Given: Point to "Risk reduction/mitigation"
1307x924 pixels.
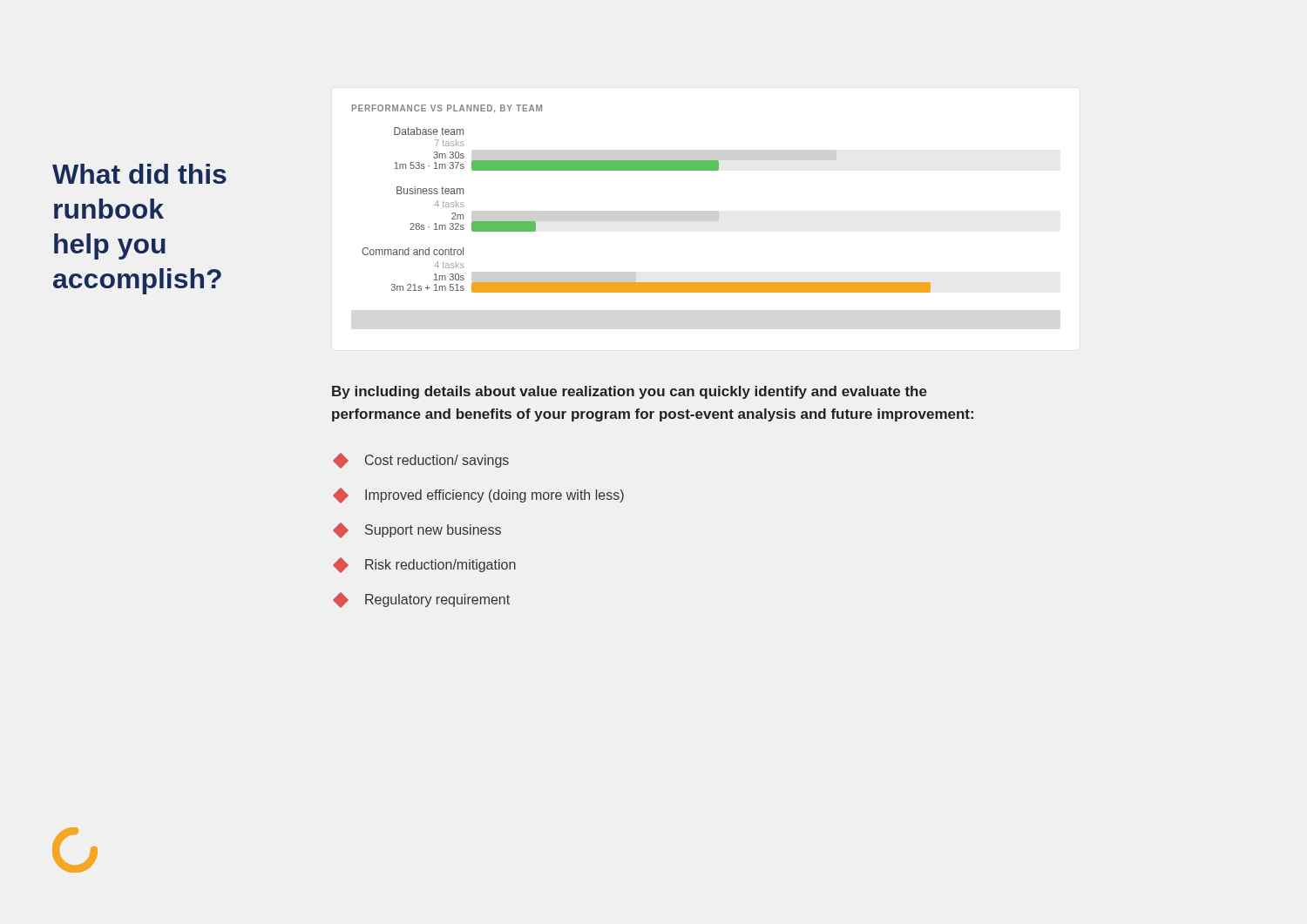Looking at the screenshot, I should coord(424,565).
